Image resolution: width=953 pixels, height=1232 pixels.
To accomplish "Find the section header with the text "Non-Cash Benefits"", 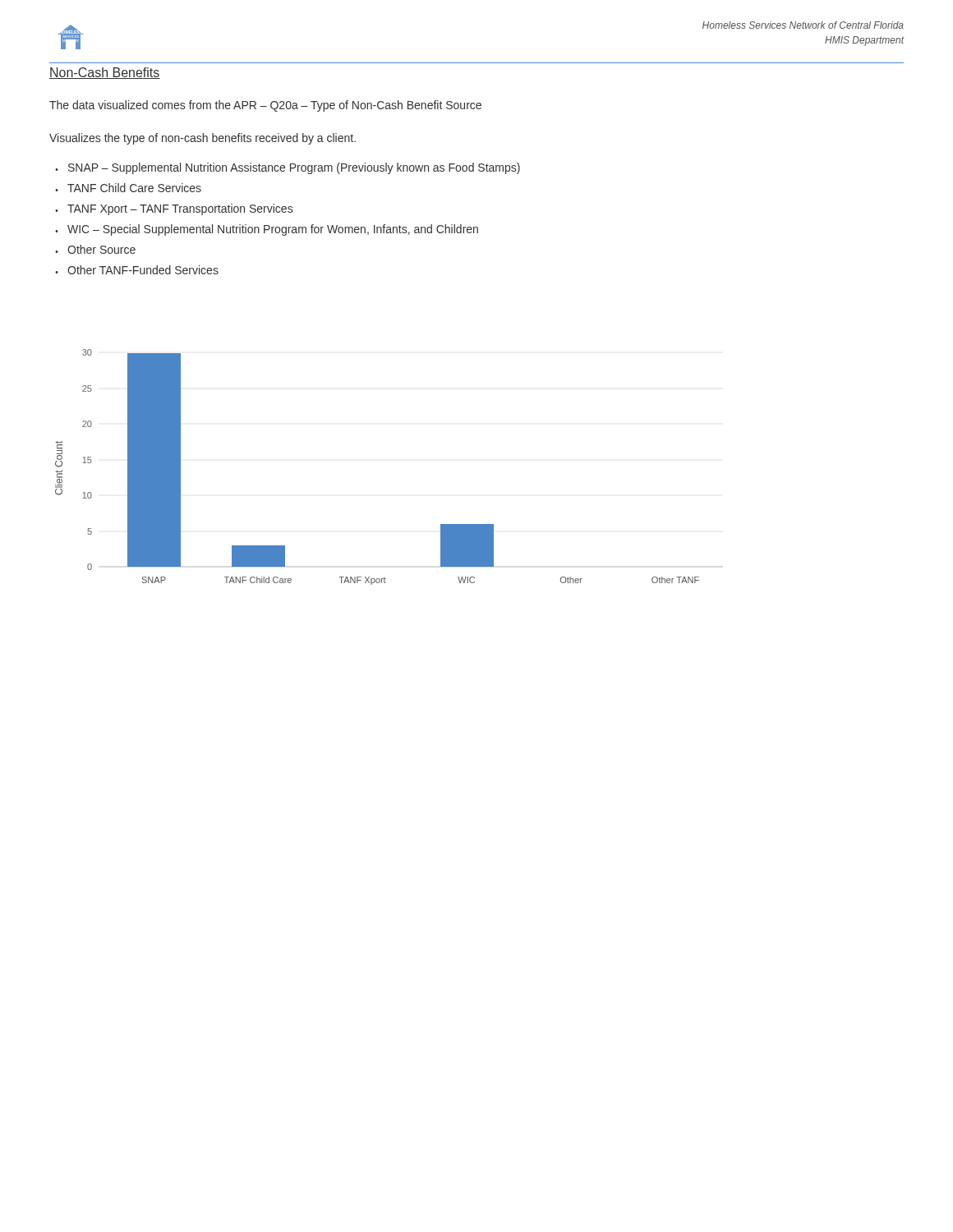I will 104,73.
